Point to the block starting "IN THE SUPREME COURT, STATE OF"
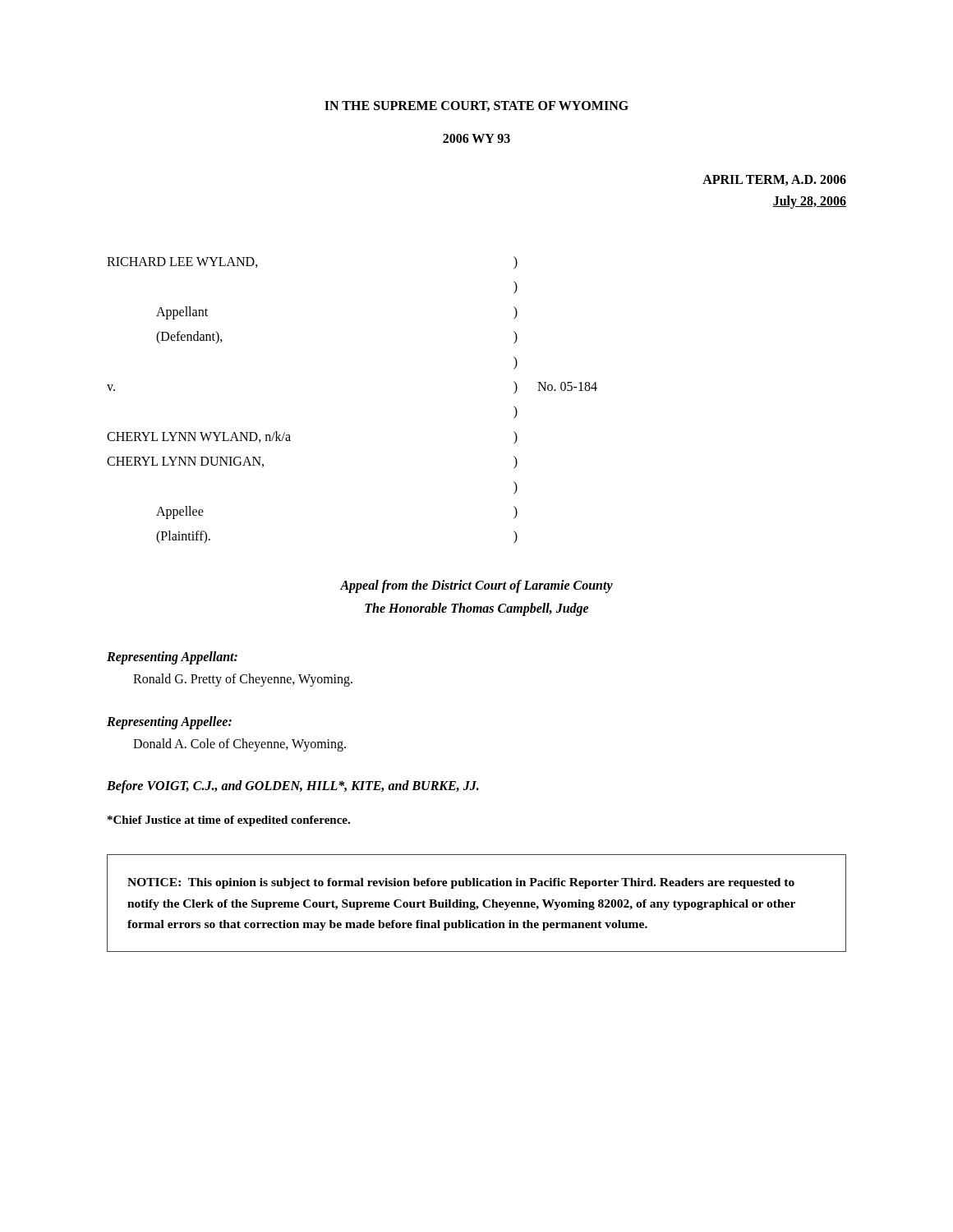Screen dimensions: 1232x953 [x=476, y=106]
